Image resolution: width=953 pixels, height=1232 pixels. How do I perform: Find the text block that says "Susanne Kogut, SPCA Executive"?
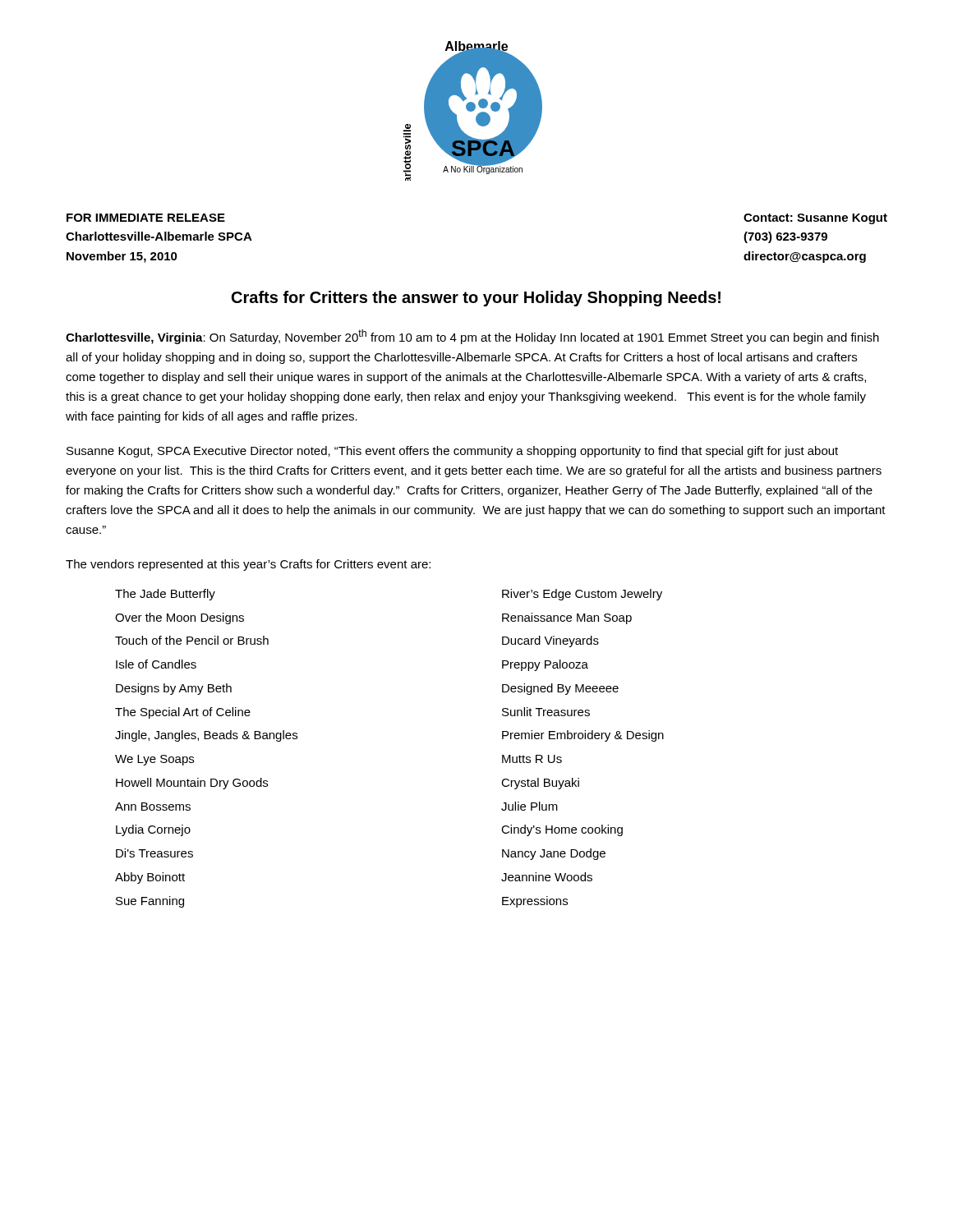pos(475,490)
